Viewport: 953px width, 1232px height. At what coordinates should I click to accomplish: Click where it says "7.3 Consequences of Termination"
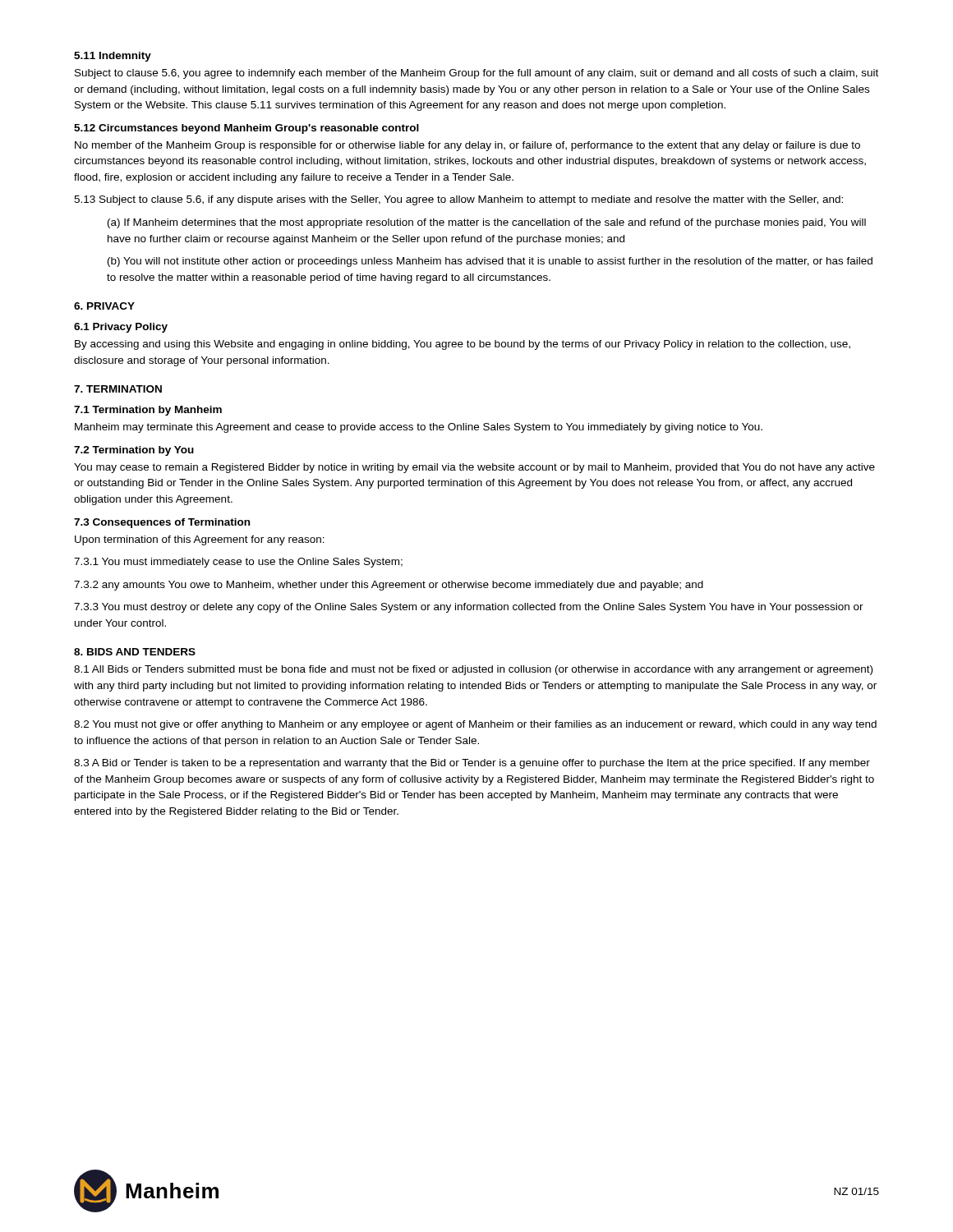162,522
